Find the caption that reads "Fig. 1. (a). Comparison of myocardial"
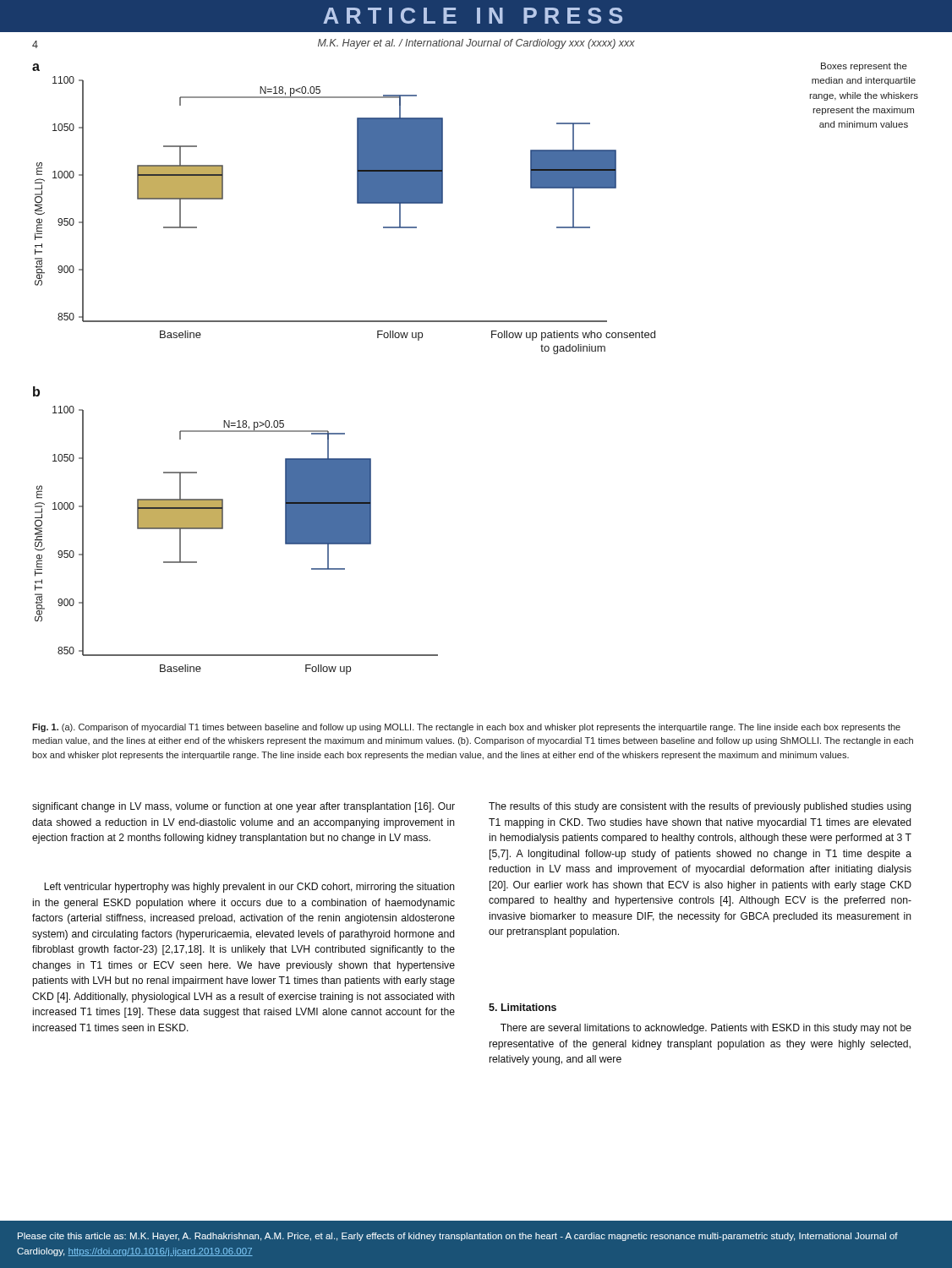 (473, 741)
